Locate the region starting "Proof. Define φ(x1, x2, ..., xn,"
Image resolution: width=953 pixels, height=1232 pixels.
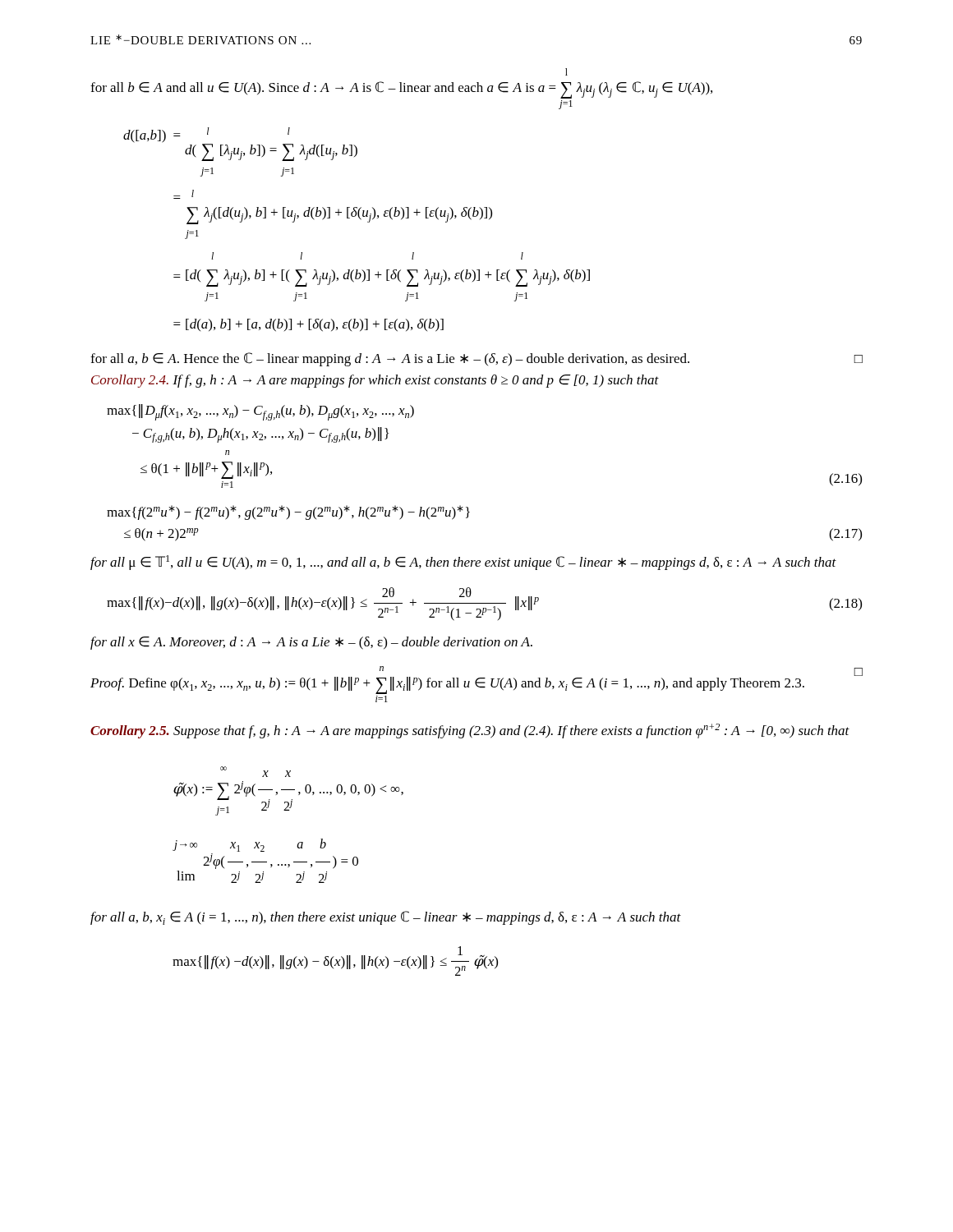(476, 684)
